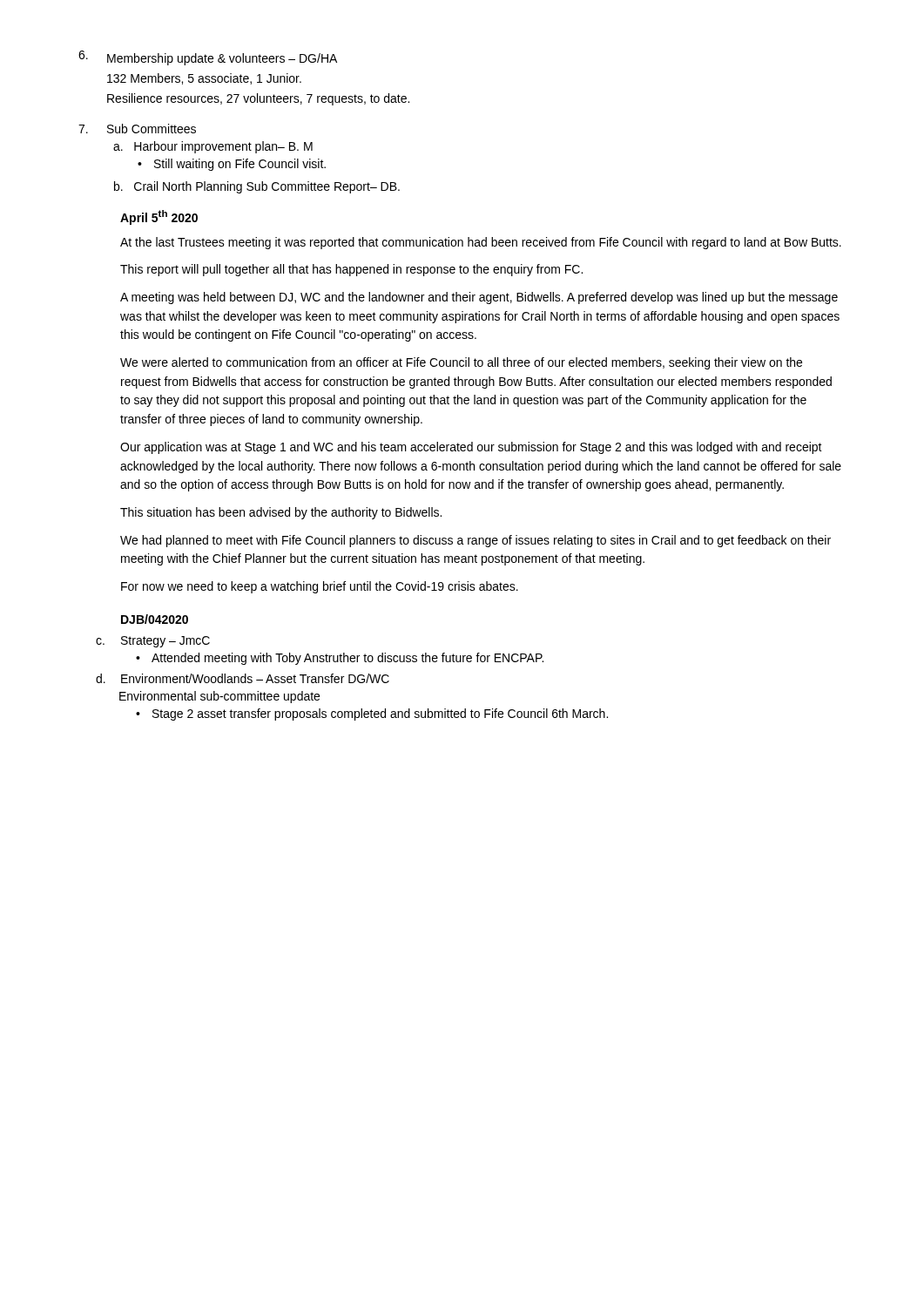Click on the text starting "At the last Trustees"
Image resolution: width=924 pixels, height=1307 pixels.
click(481, 242)
